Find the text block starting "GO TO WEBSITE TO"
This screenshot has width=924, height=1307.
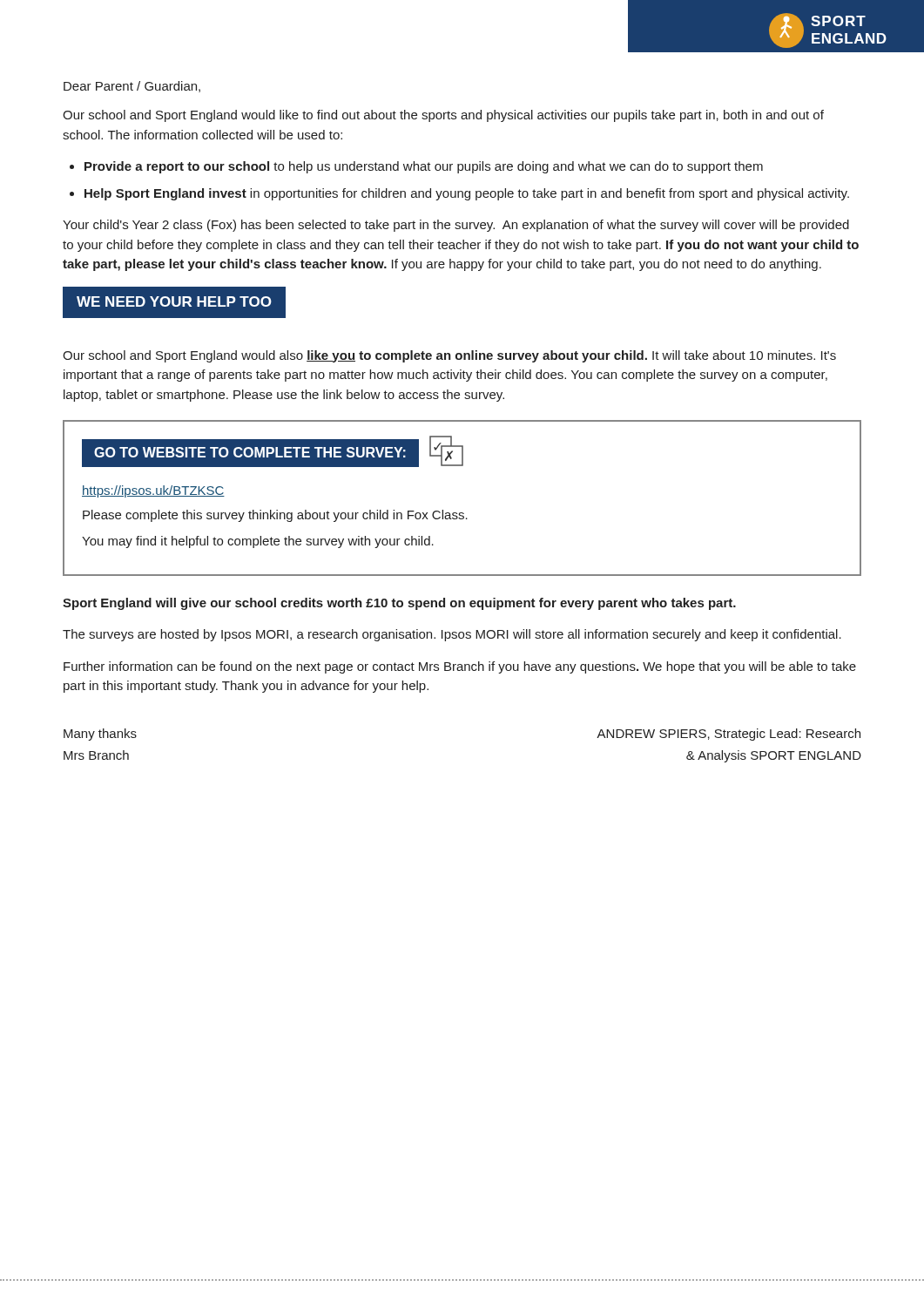click(462, 498)
